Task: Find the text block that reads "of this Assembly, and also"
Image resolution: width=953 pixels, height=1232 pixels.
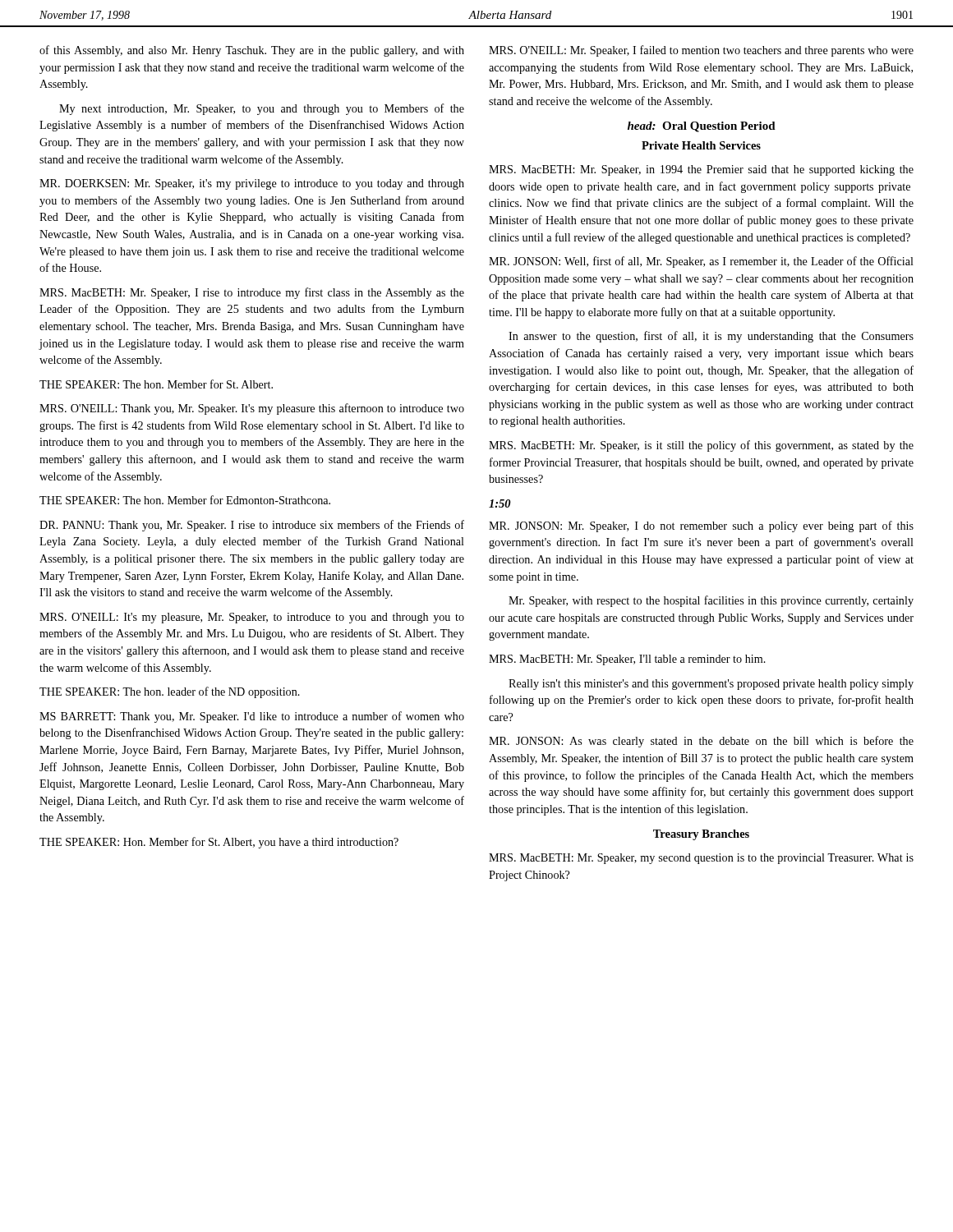Action: pyautogui.click(x=252, y=446)
